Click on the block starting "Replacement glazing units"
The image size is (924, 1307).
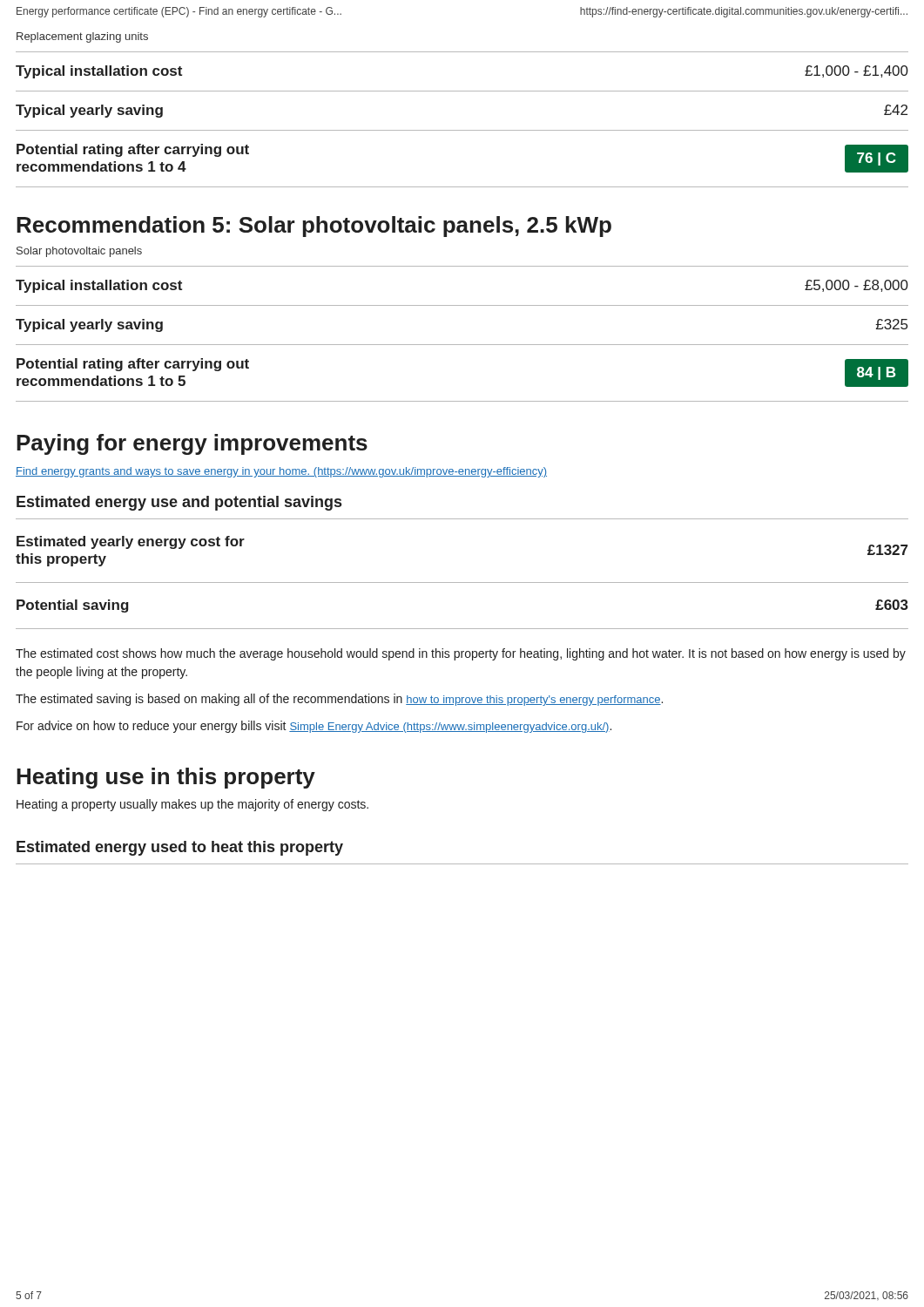(x=82, y=36)
